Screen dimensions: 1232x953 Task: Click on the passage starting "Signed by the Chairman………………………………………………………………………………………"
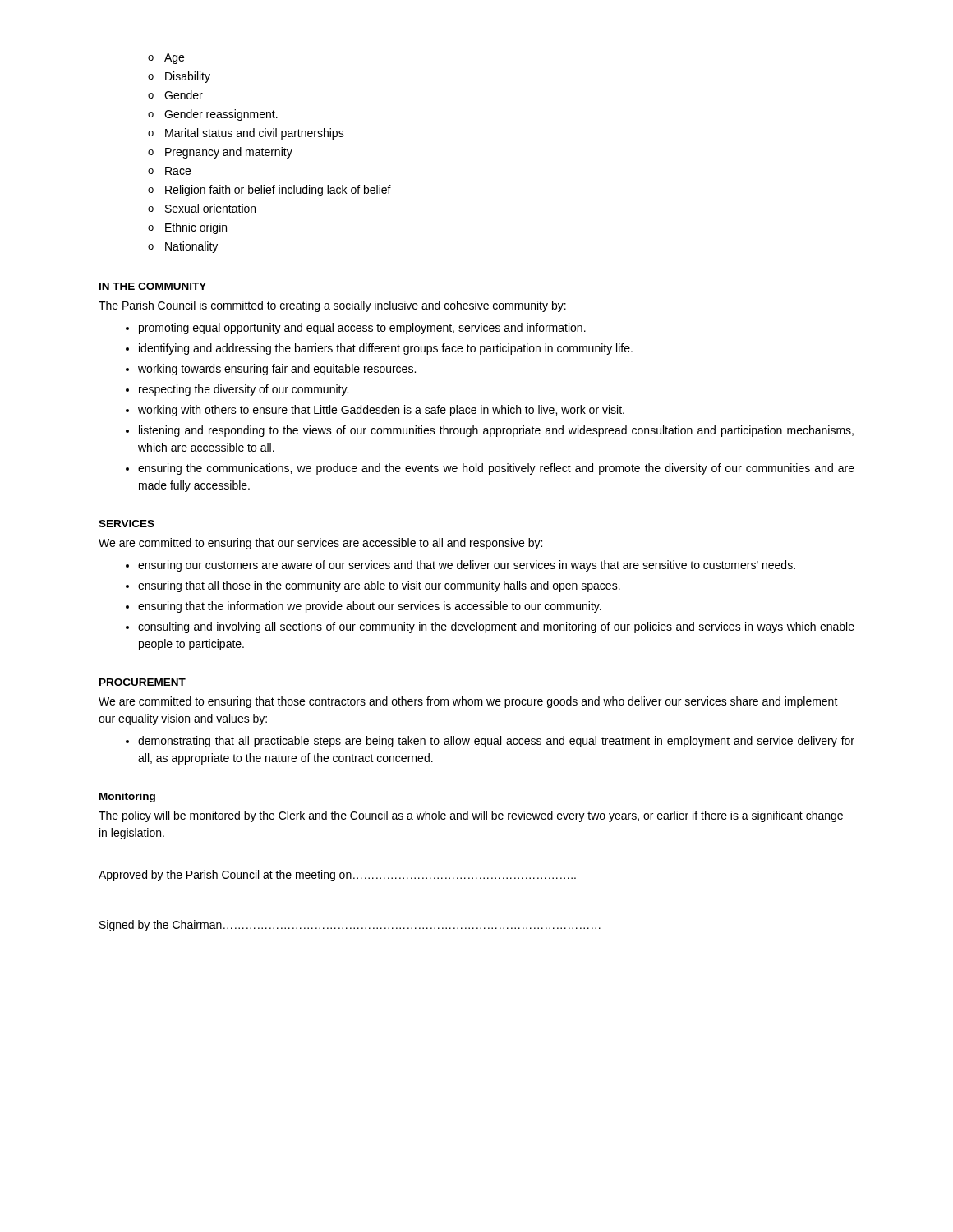(476, 925)
